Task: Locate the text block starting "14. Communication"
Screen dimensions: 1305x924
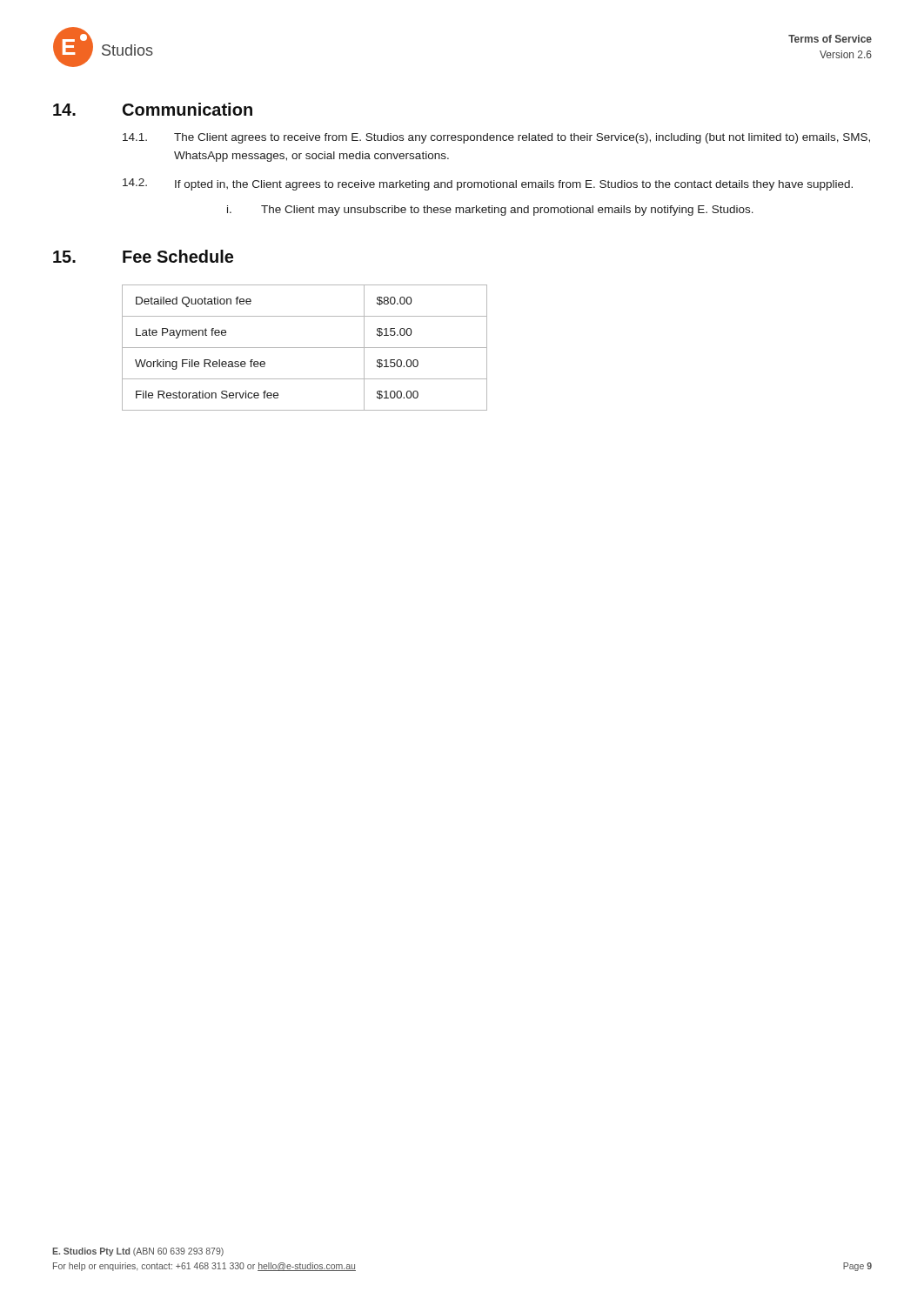Action: coord(153,110)
